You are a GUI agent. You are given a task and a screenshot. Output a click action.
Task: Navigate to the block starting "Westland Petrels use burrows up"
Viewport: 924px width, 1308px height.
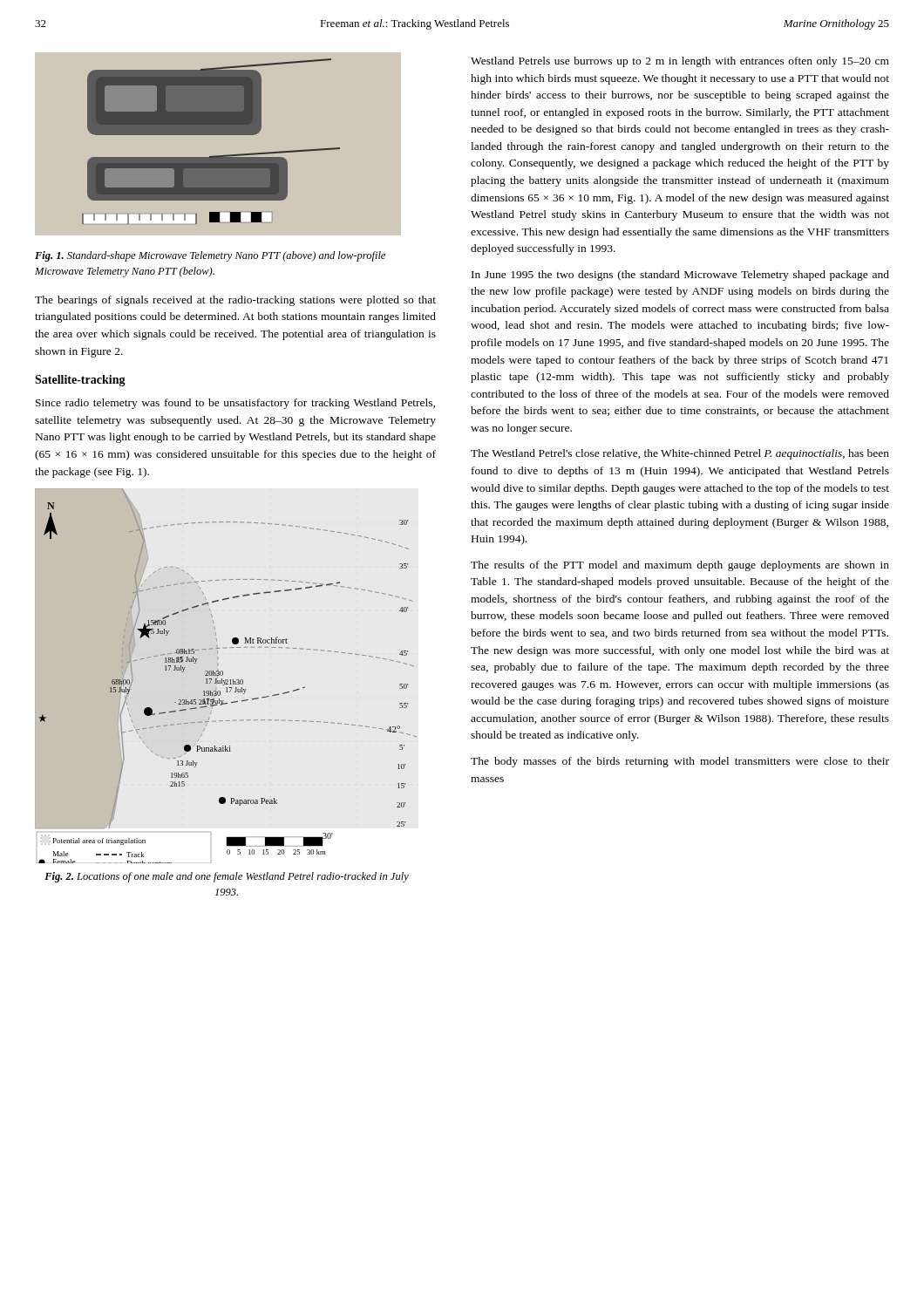680,154
